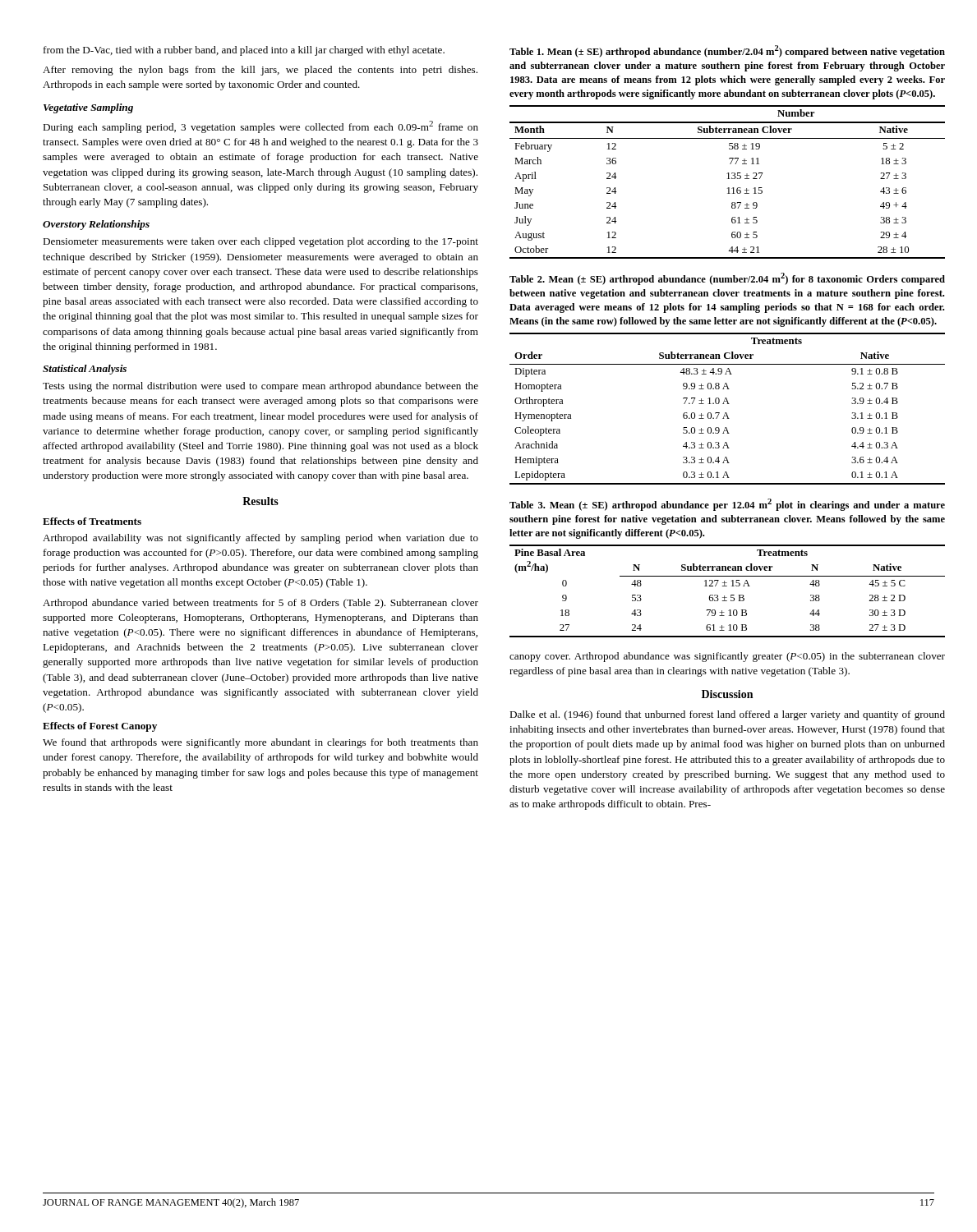The width and height of the screenshot is (977, 1232).
Task: Navigate to the text starting "Vegetative Sampling"
Action: click(88, 107)
